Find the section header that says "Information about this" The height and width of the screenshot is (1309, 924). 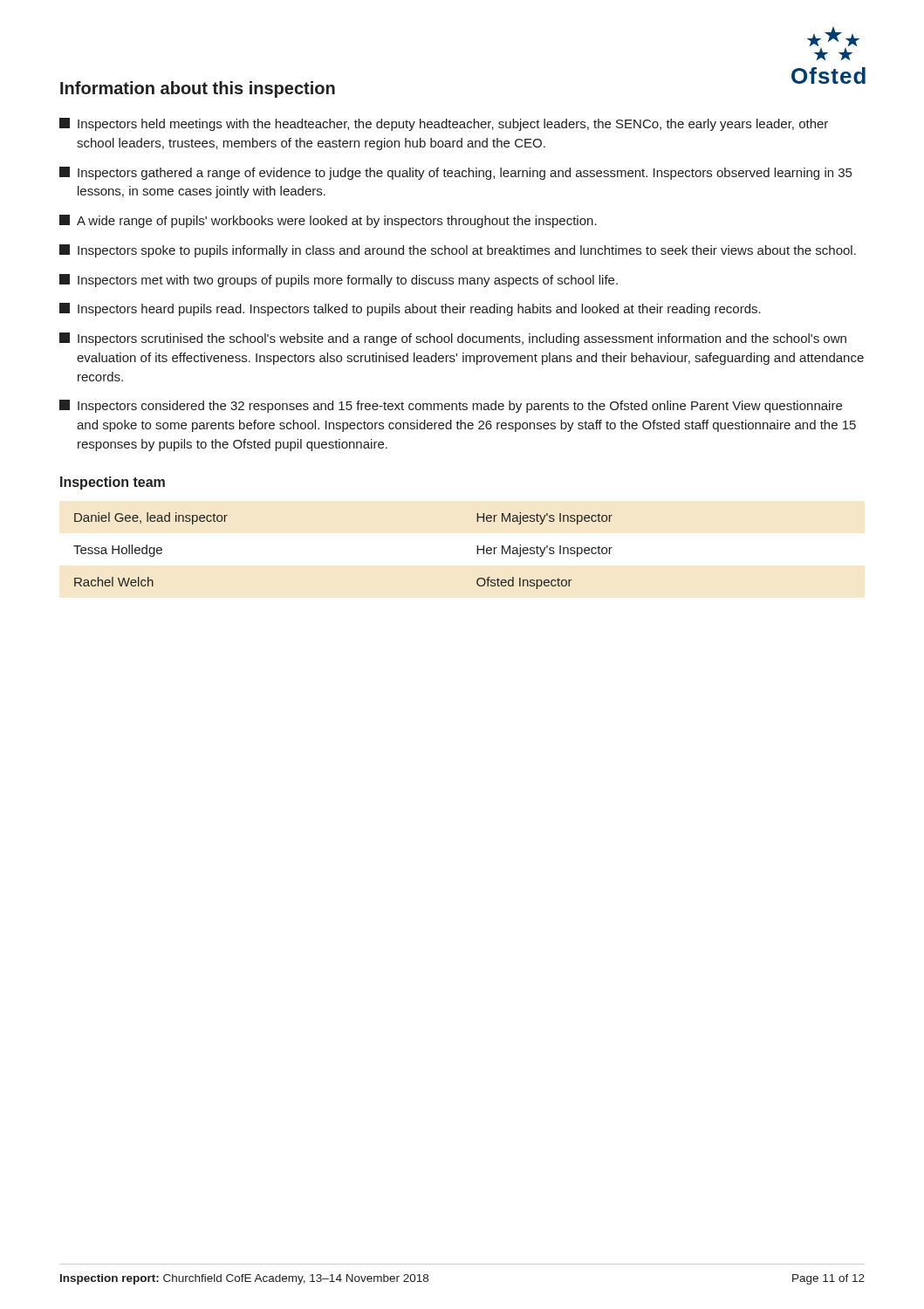tap(194, 88)
